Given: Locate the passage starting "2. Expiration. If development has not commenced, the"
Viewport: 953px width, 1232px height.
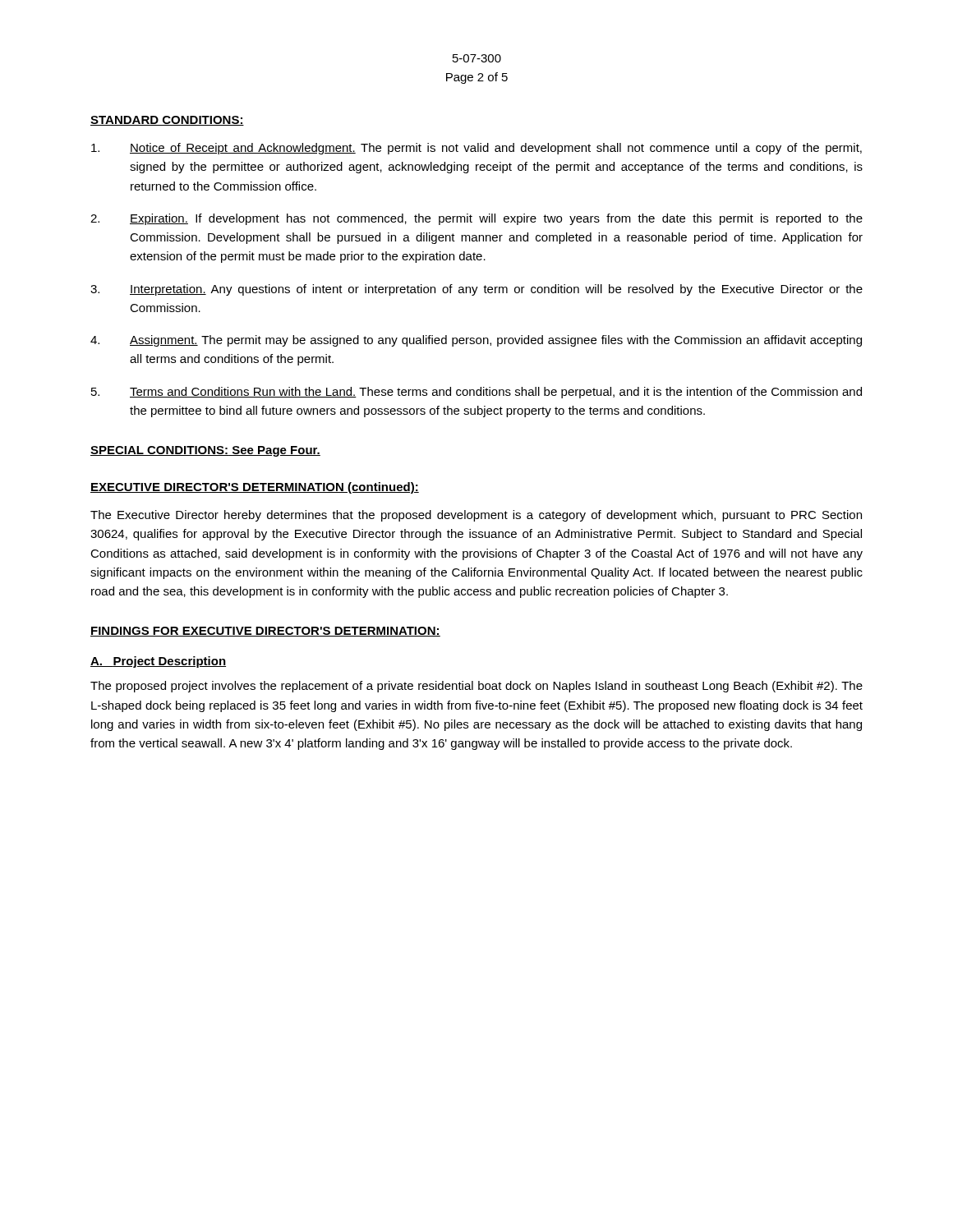Looking at the screenshot, I should 476,237.
